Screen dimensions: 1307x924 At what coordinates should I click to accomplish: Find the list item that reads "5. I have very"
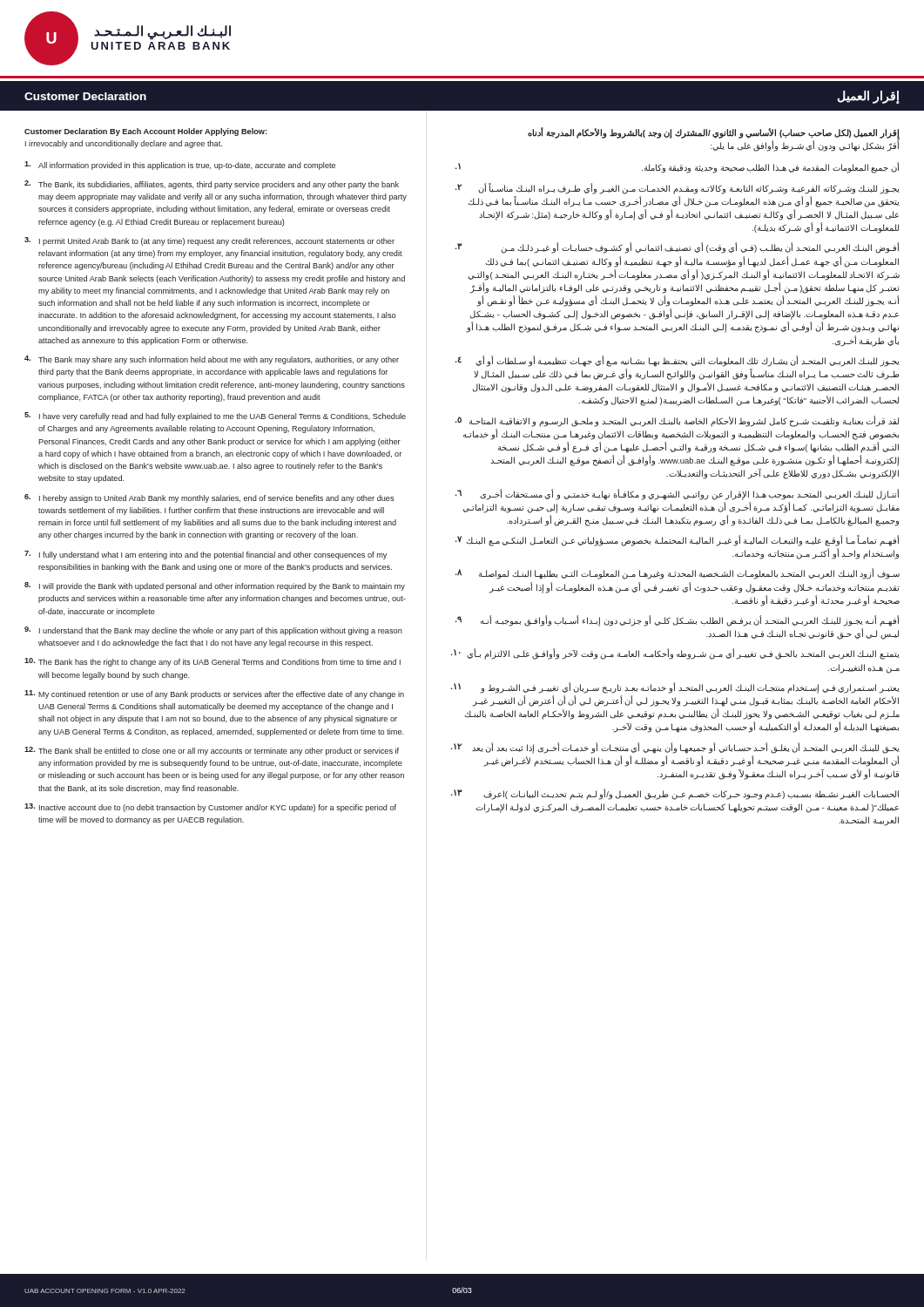[x=216, y=448]
